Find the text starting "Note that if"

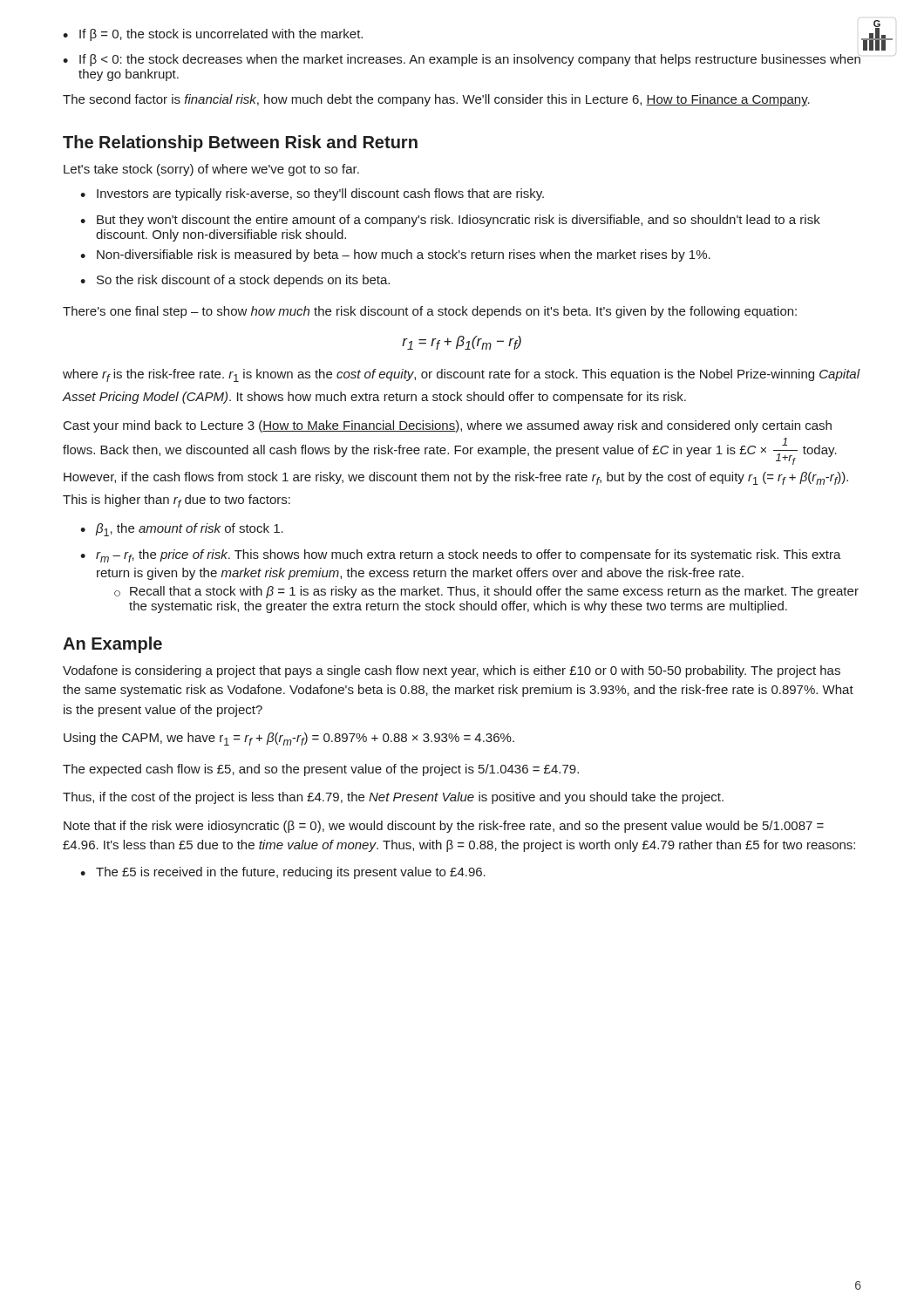click(x=460, y=835)
